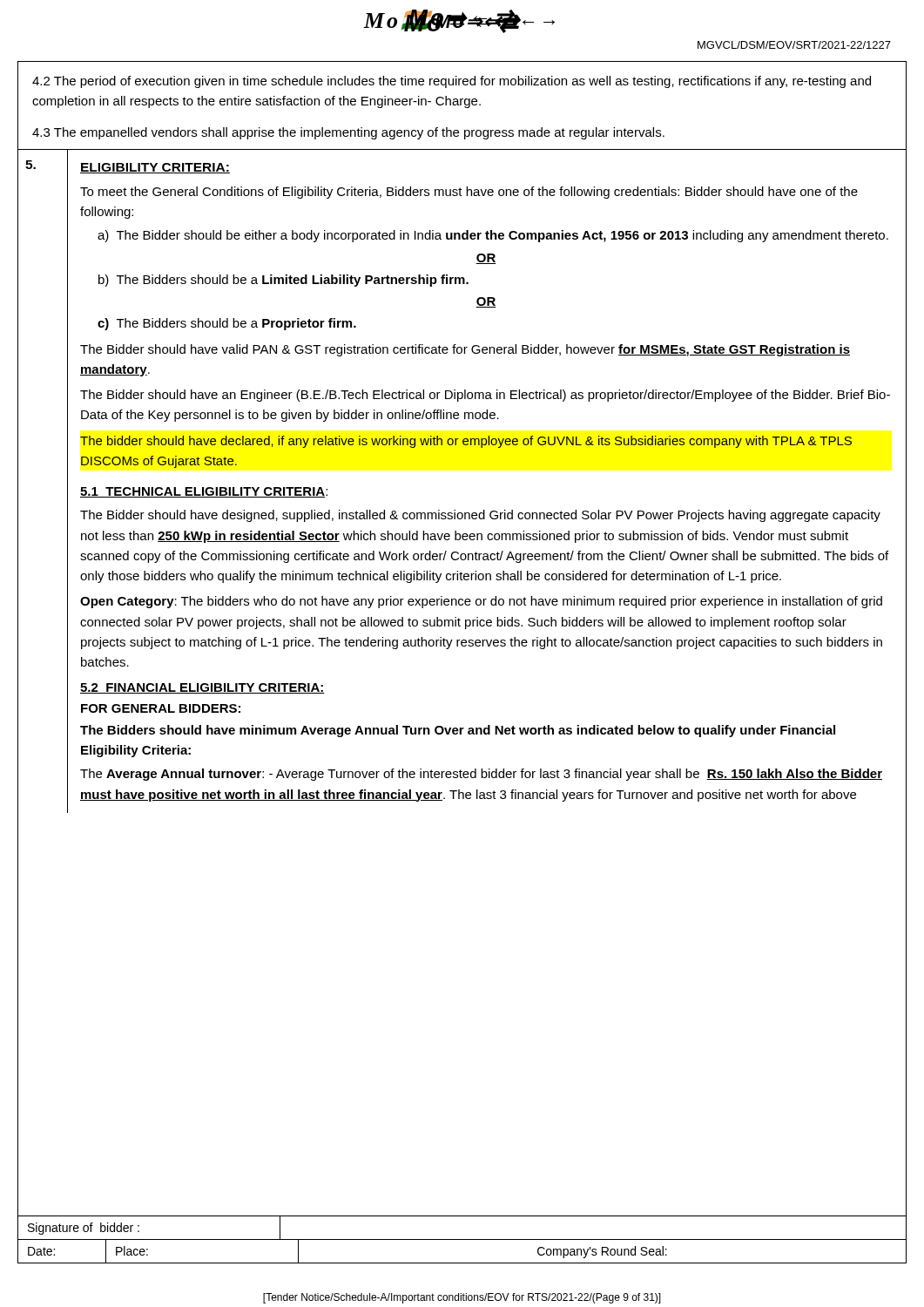Click on the table containing "Signature of bidder :"

462,1239
